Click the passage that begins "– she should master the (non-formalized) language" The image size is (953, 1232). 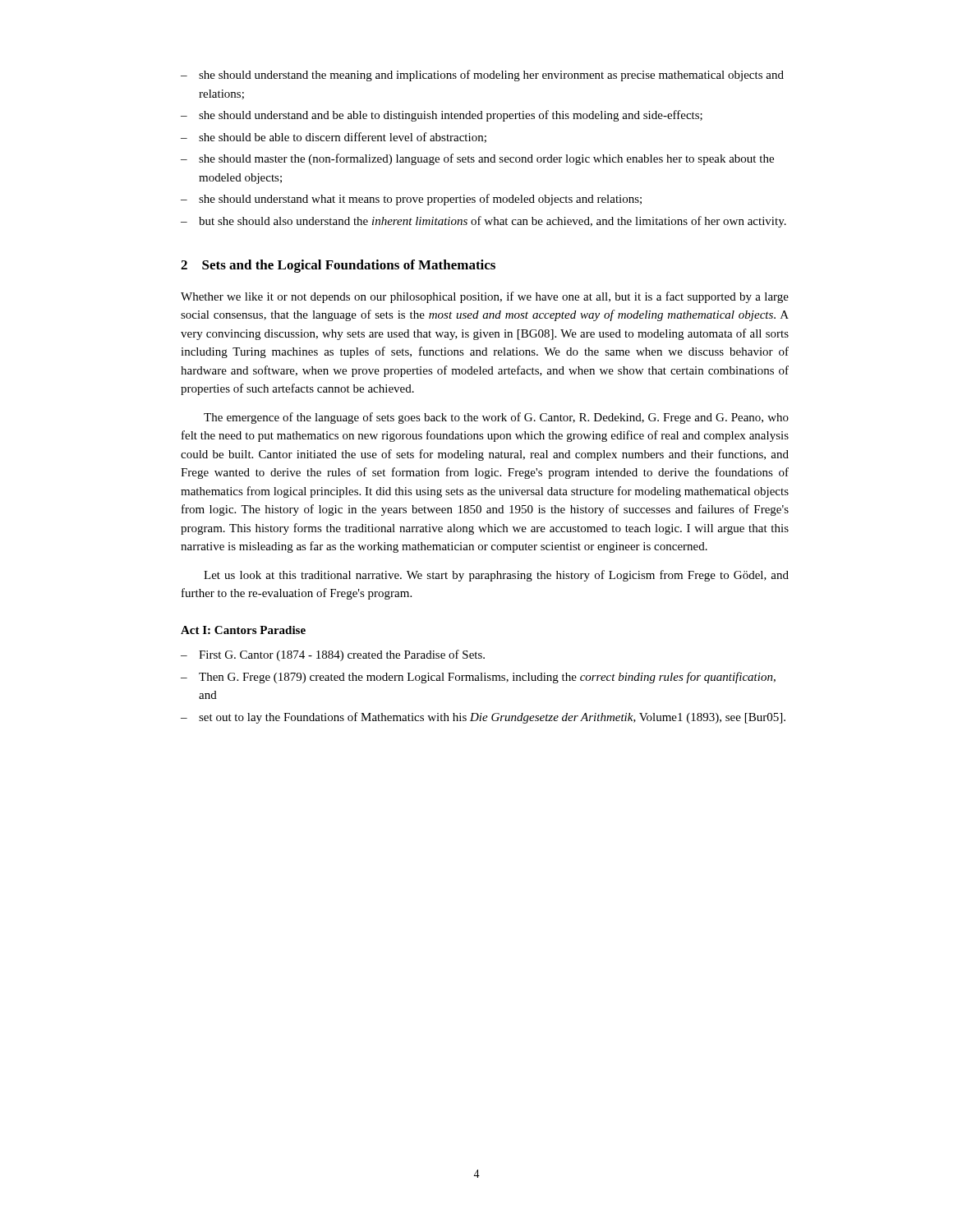[485, 168]
